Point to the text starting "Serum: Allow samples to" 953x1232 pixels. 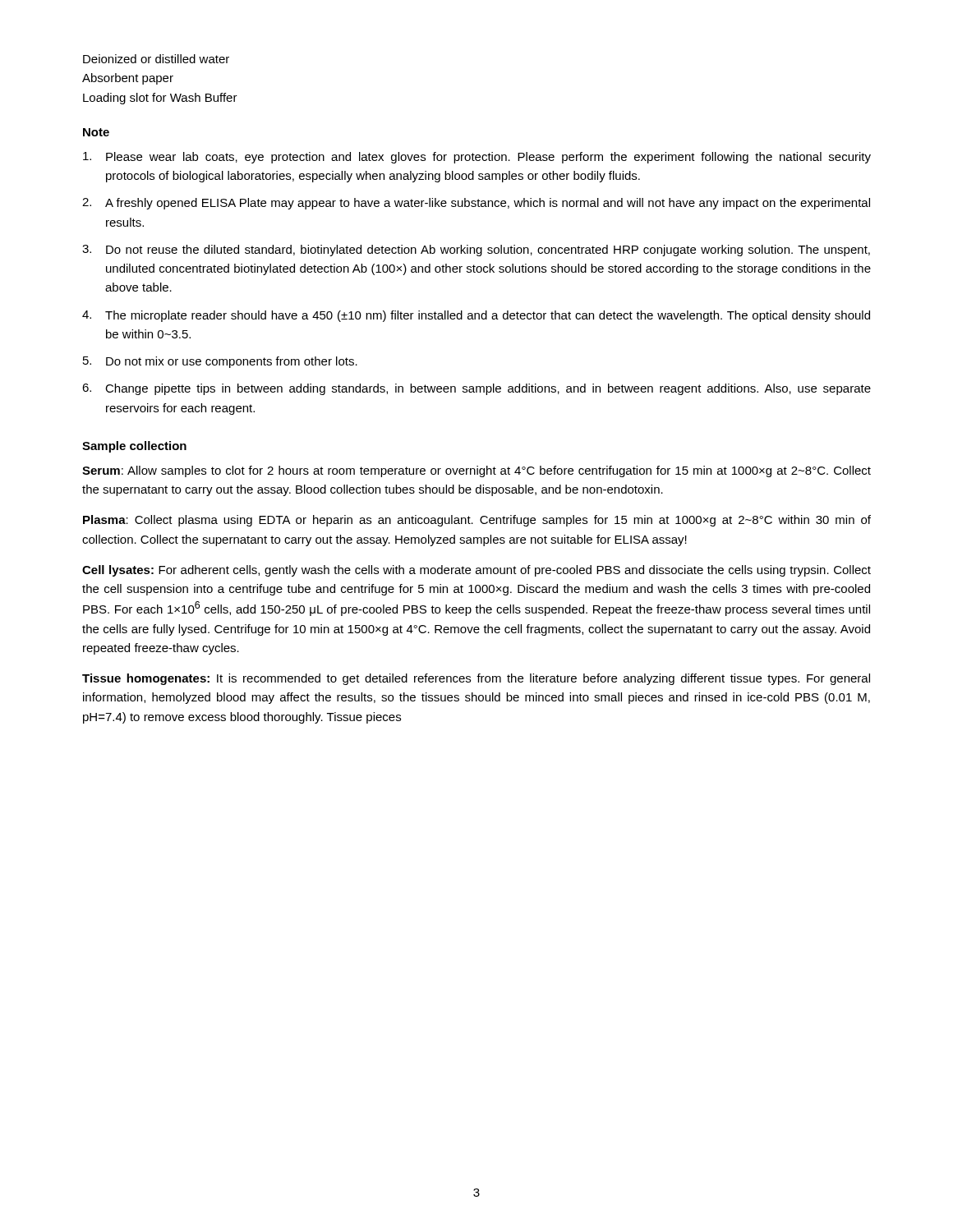[476, 480]
